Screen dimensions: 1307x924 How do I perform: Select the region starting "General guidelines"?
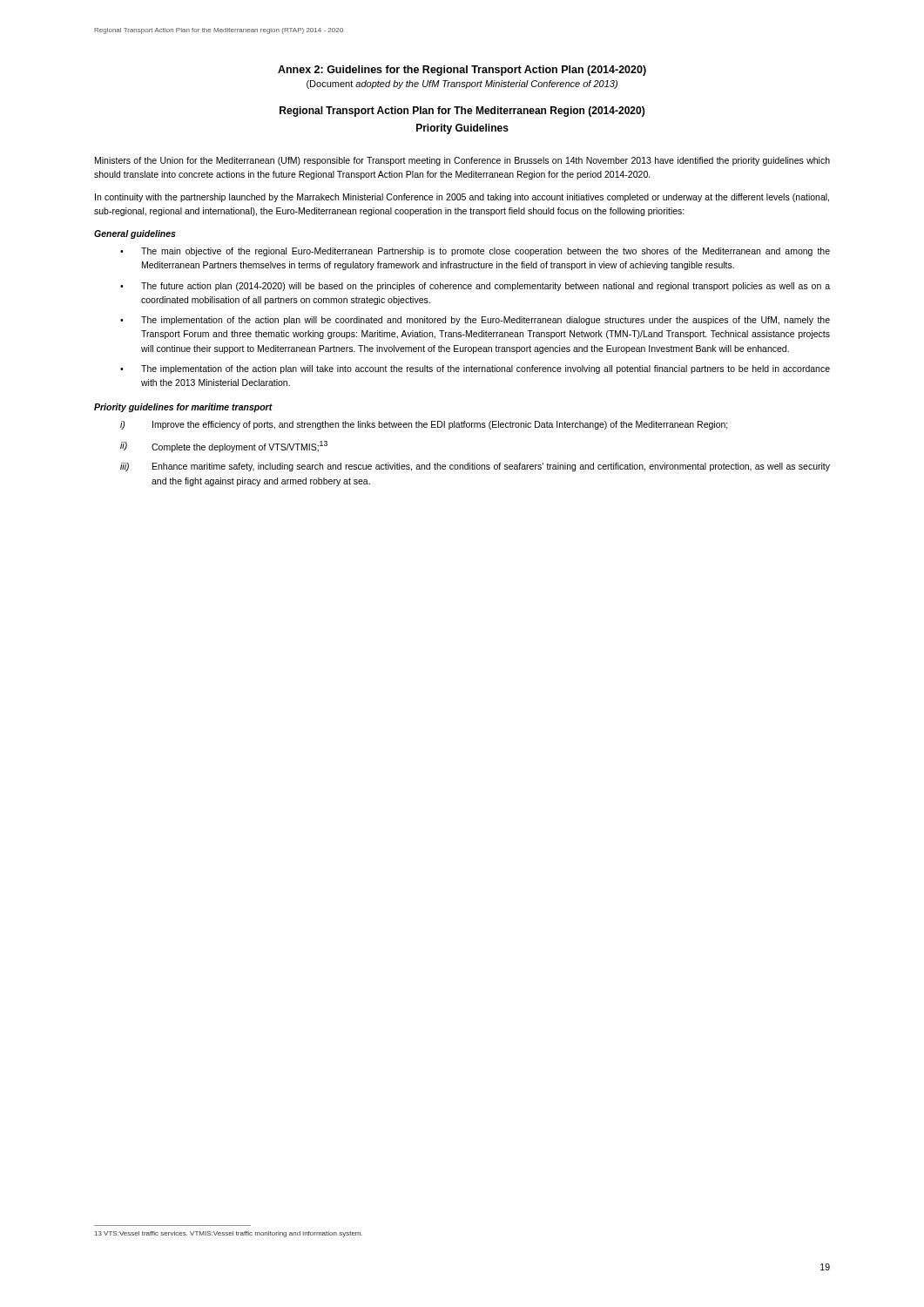135,234
